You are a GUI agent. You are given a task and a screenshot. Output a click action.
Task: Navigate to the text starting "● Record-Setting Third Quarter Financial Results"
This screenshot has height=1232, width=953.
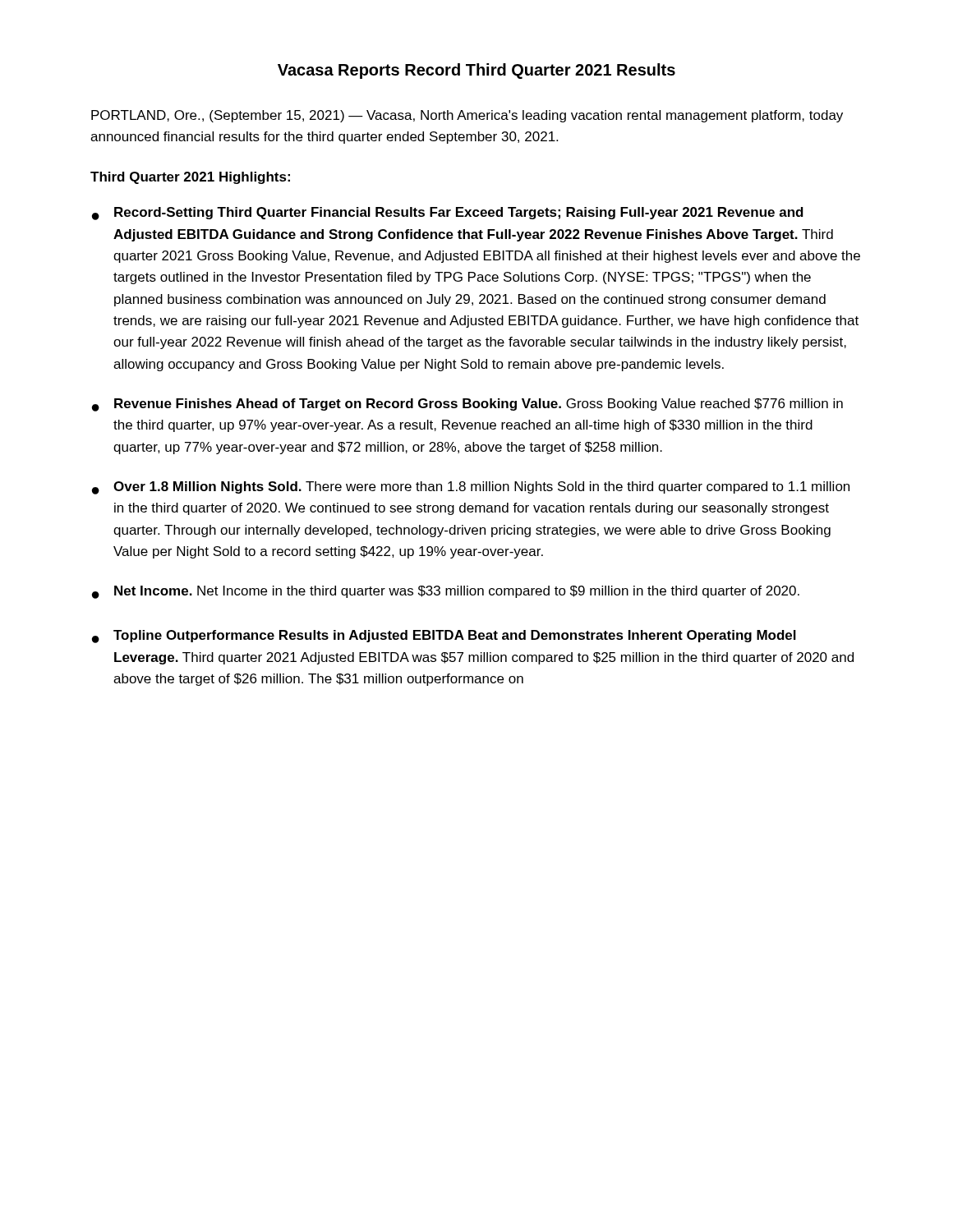point(476,289)
